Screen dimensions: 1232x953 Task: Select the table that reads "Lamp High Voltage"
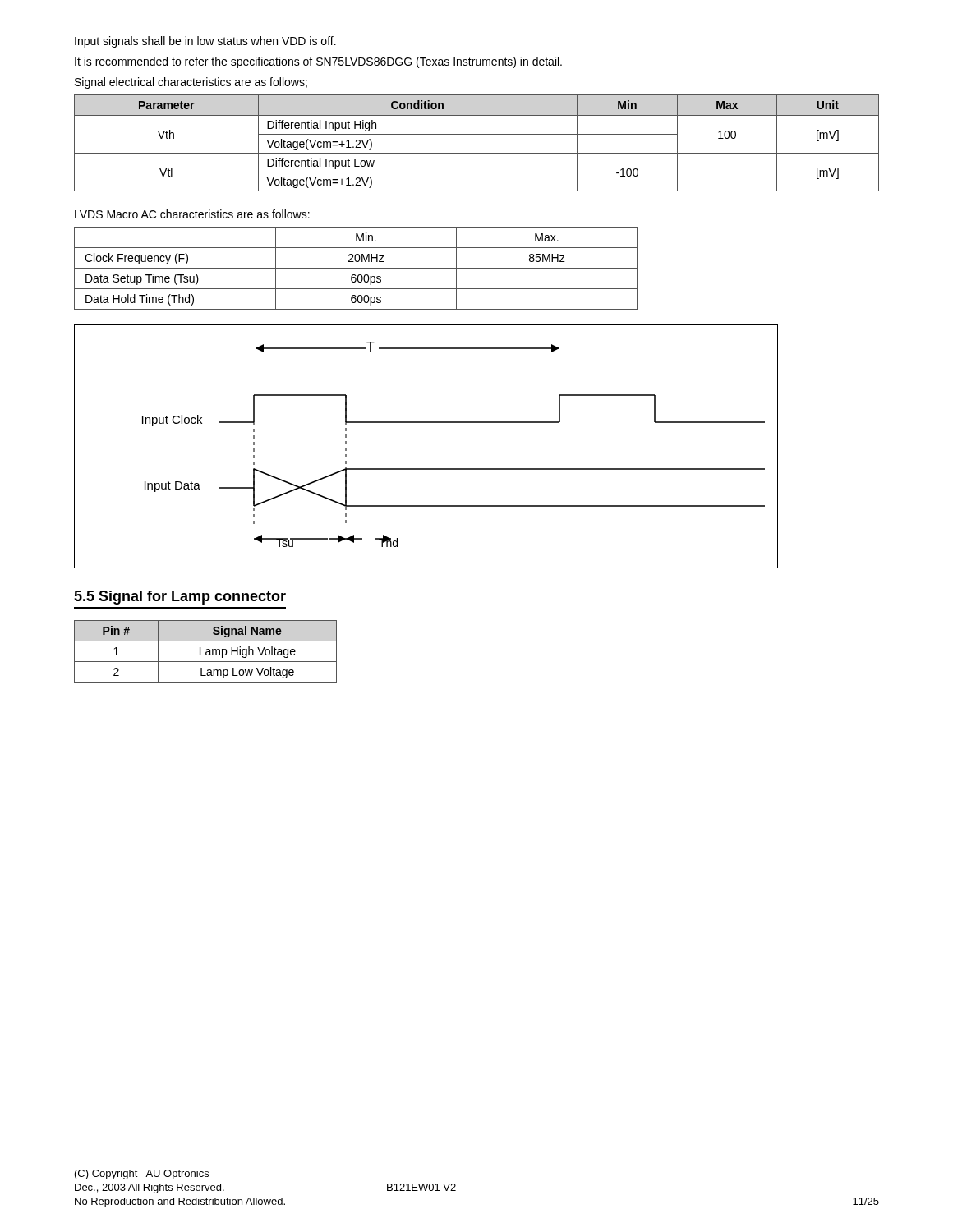tap(476, 651)
